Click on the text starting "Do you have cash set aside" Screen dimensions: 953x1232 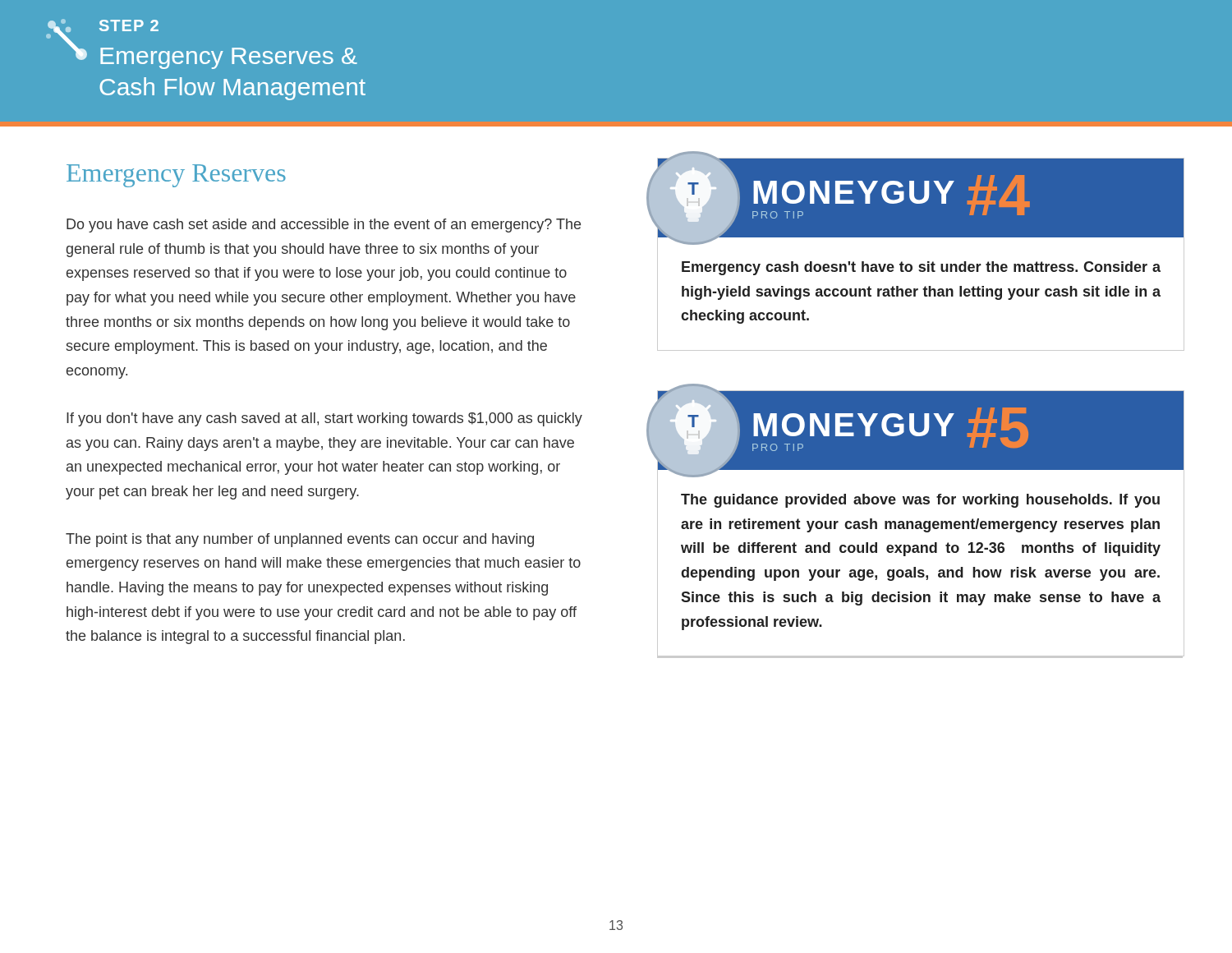(x=324, y=297)
